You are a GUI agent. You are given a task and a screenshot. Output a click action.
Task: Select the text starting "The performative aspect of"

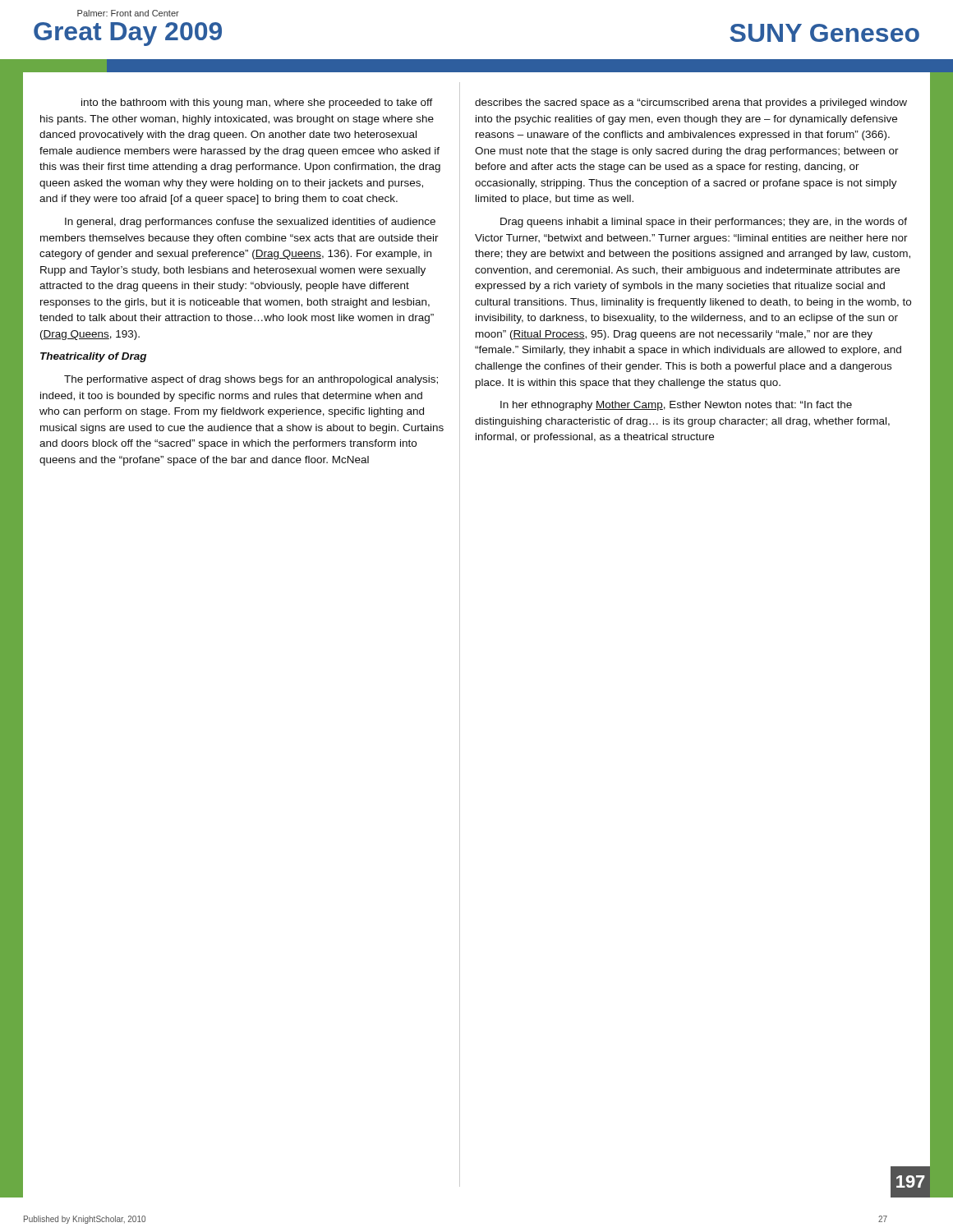pos(242,419)
